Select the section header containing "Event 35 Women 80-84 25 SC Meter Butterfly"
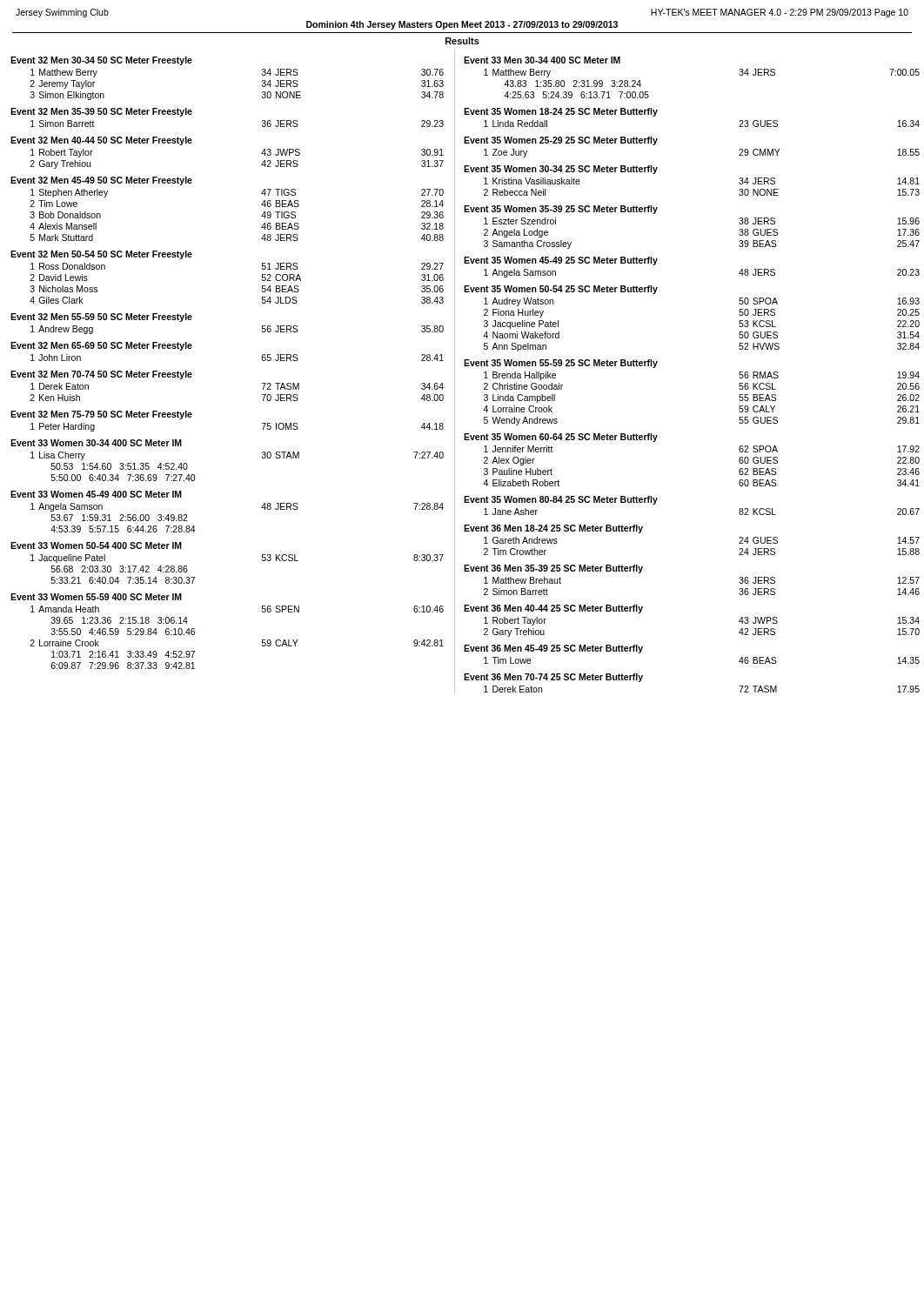 (x=561, y=499)
